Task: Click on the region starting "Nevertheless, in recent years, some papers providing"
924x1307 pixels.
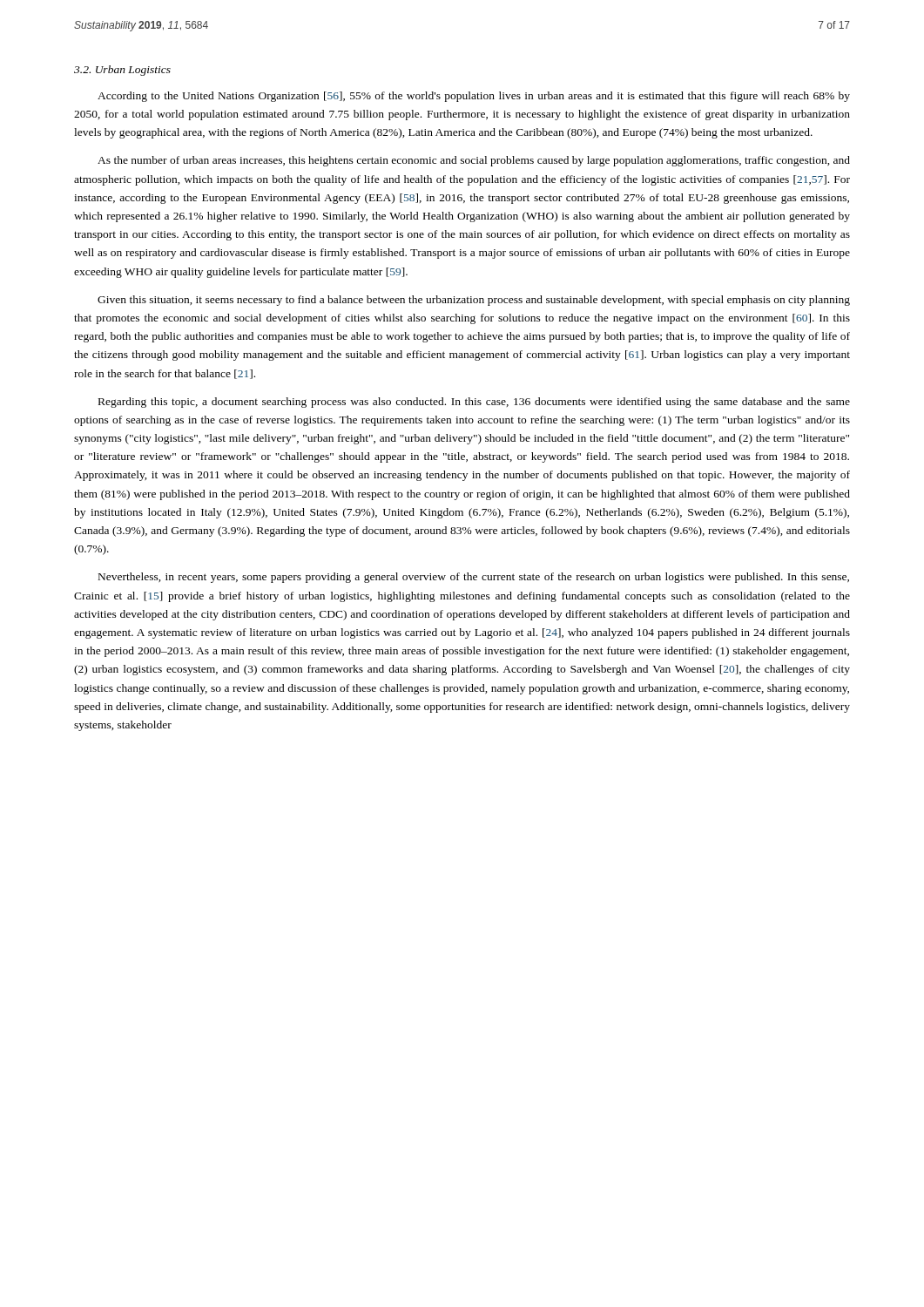Action: pyautogui.click(x=462, y=651)
